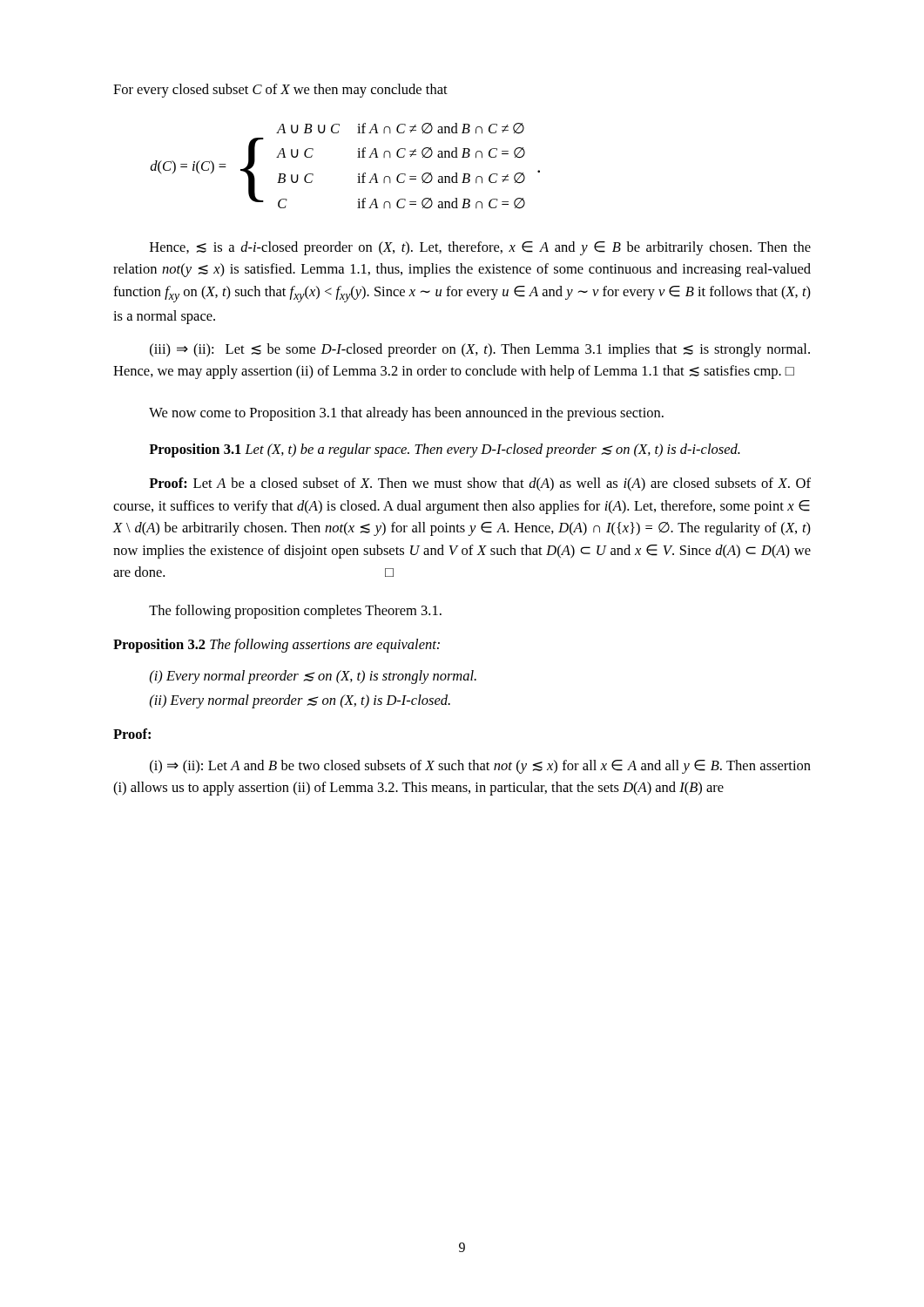Find the text block starting "(iii) ⇒ (ii): Let ≲"
Image resolution: width=924 pixels, height=1307 pixels.
462,360
